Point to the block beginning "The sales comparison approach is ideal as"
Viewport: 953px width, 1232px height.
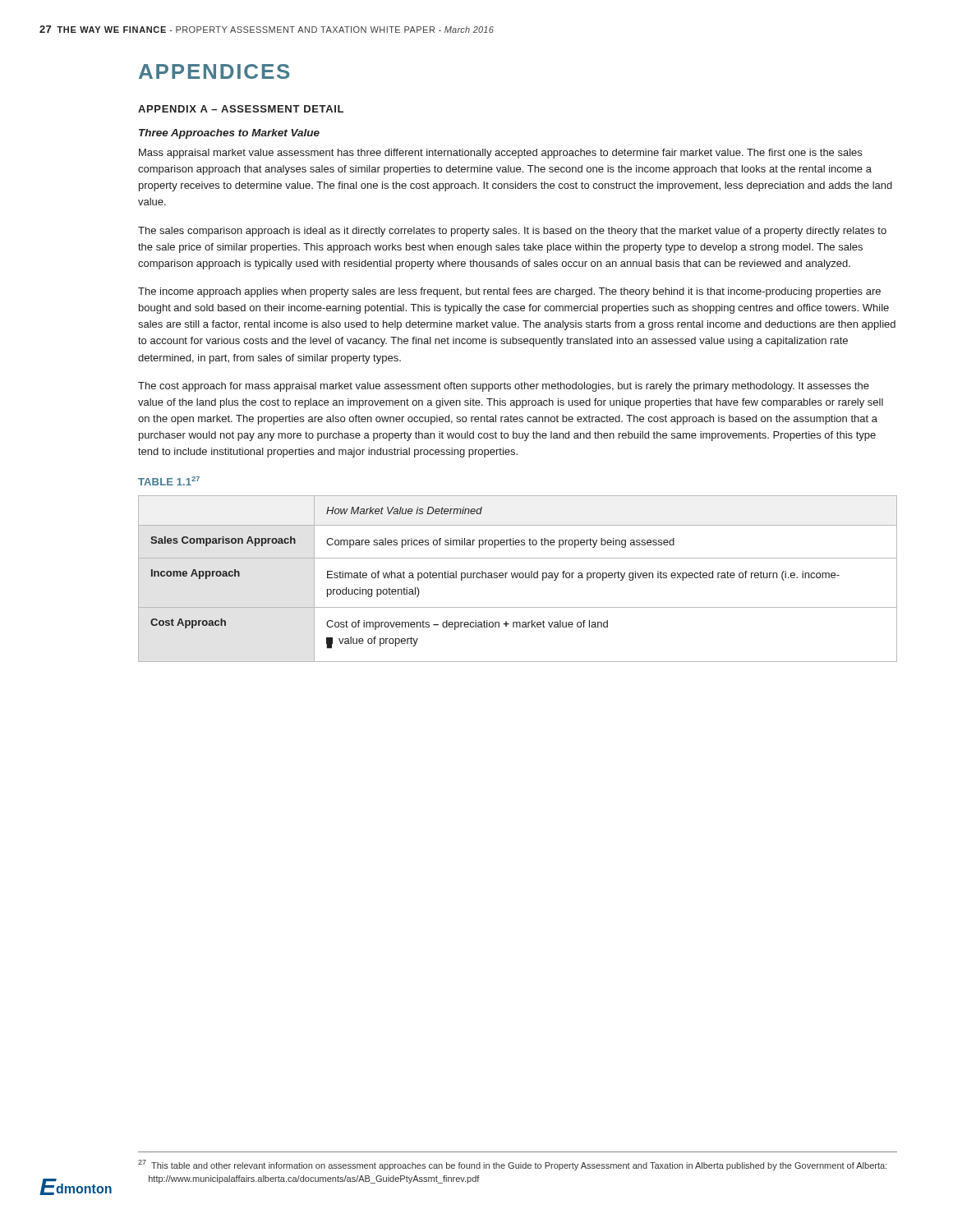(x=512, y=247)
